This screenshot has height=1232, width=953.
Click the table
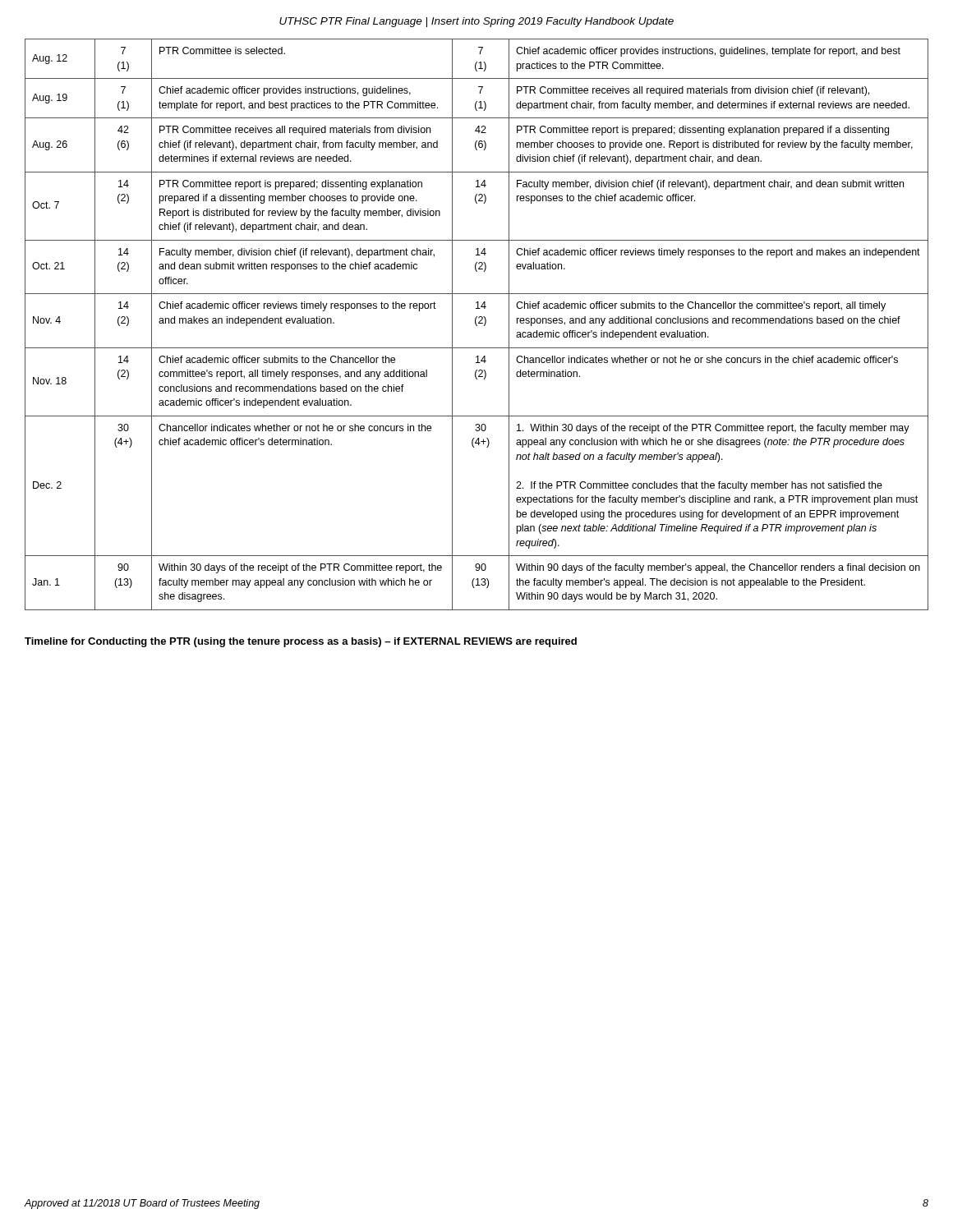[476, 324]
